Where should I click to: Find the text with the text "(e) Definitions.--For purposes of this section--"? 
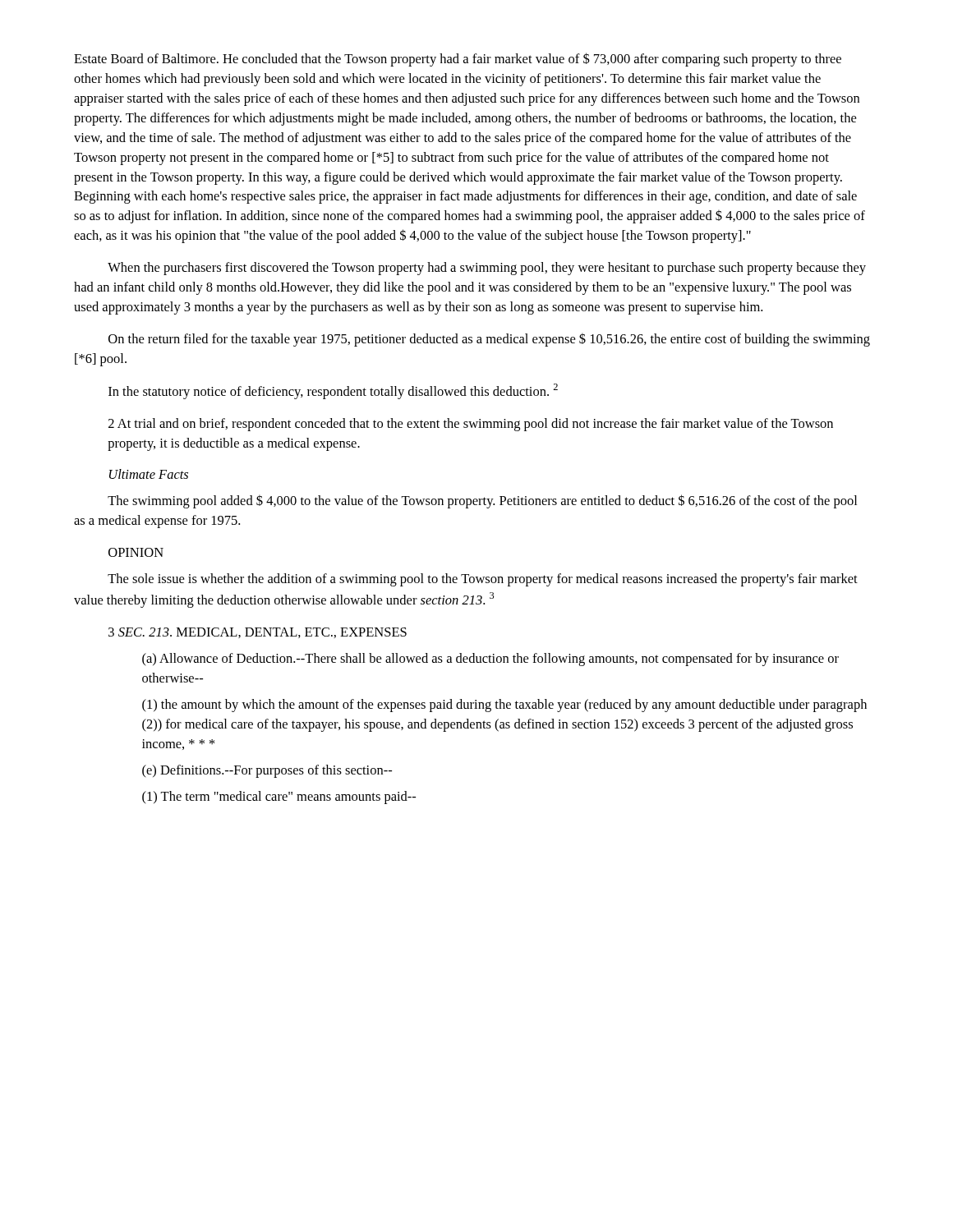[267, 771]
